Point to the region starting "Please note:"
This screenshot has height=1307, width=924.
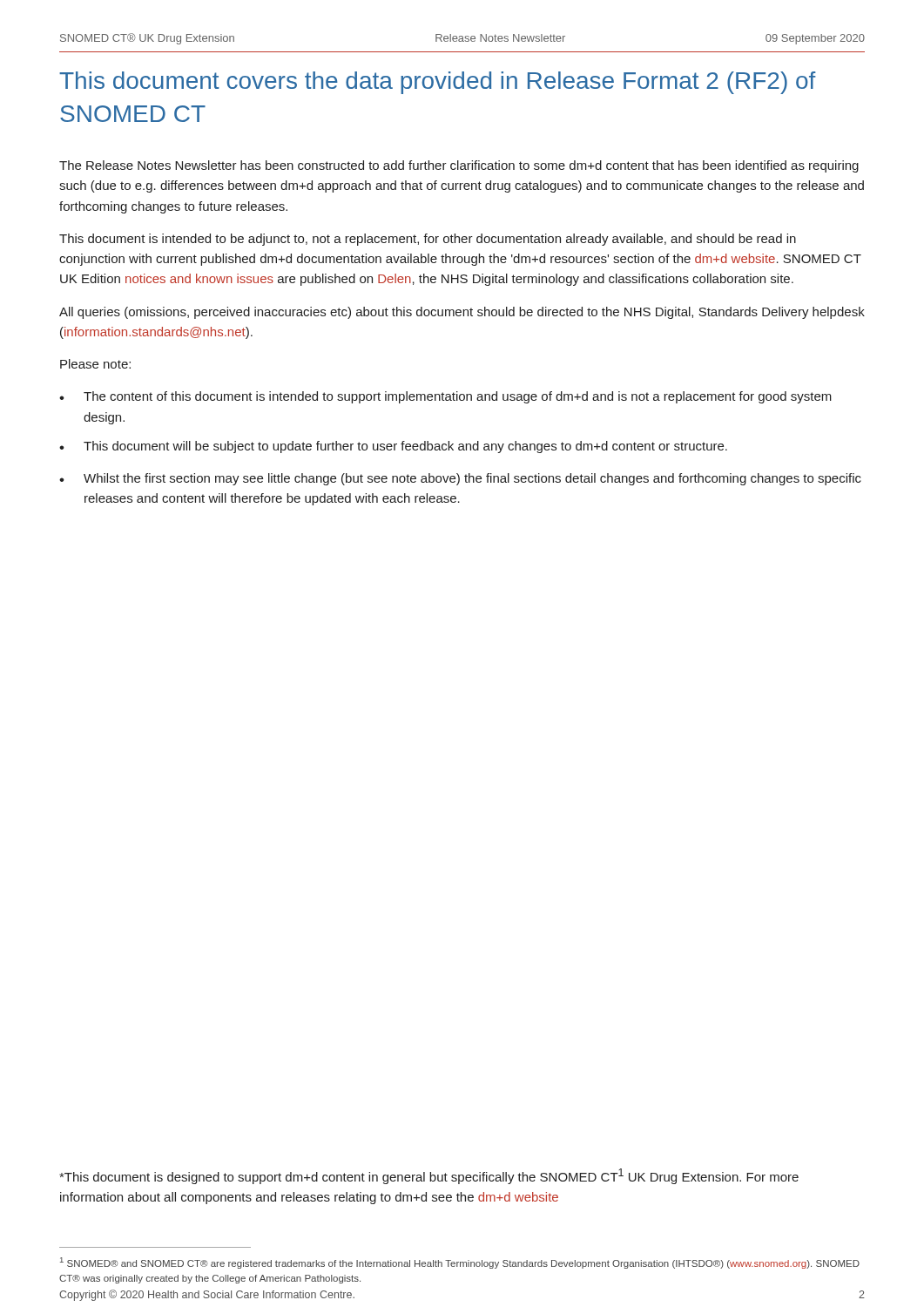coord(95,364)
